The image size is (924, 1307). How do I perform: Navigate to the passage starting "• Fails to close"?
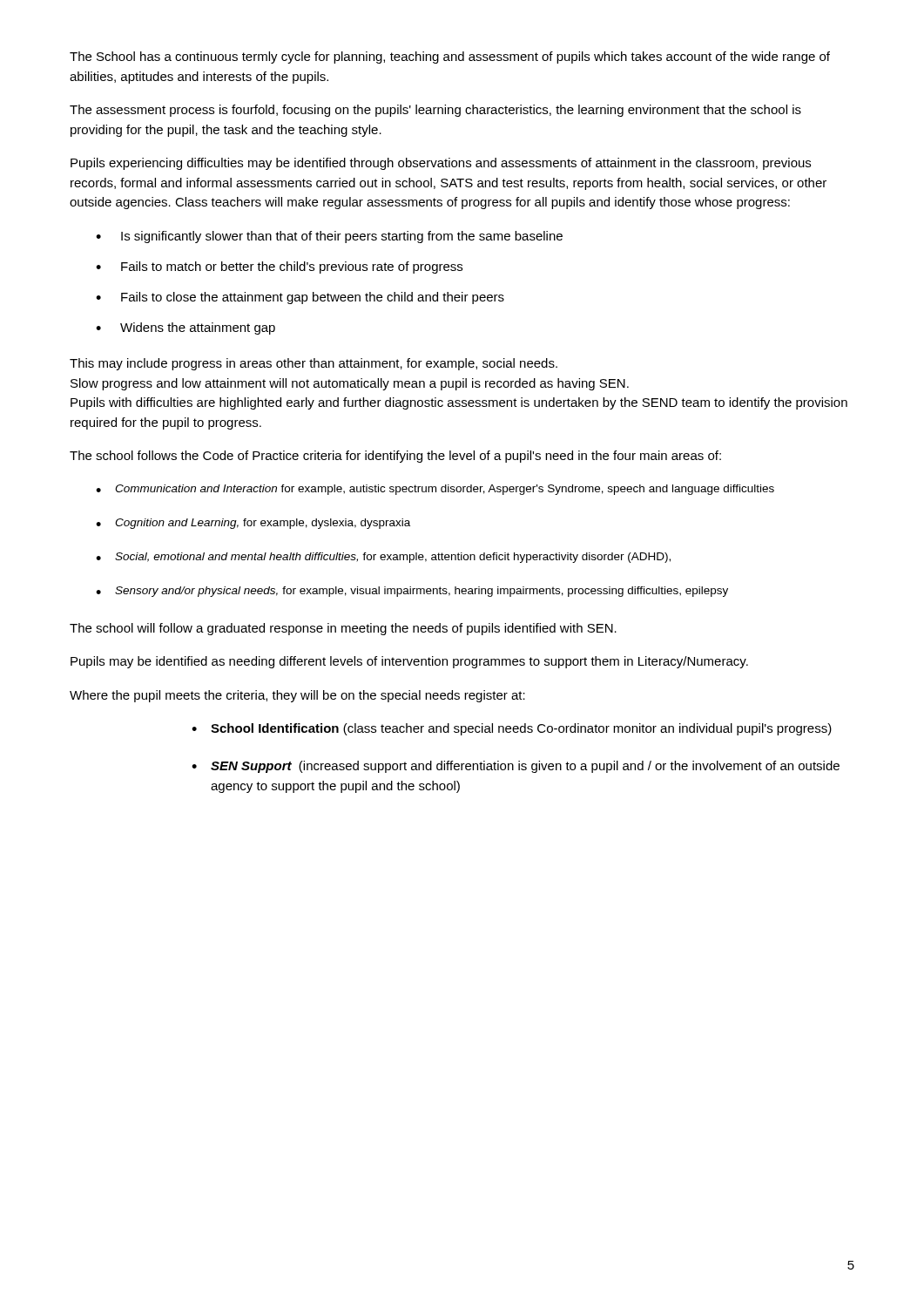pos(462,298)
